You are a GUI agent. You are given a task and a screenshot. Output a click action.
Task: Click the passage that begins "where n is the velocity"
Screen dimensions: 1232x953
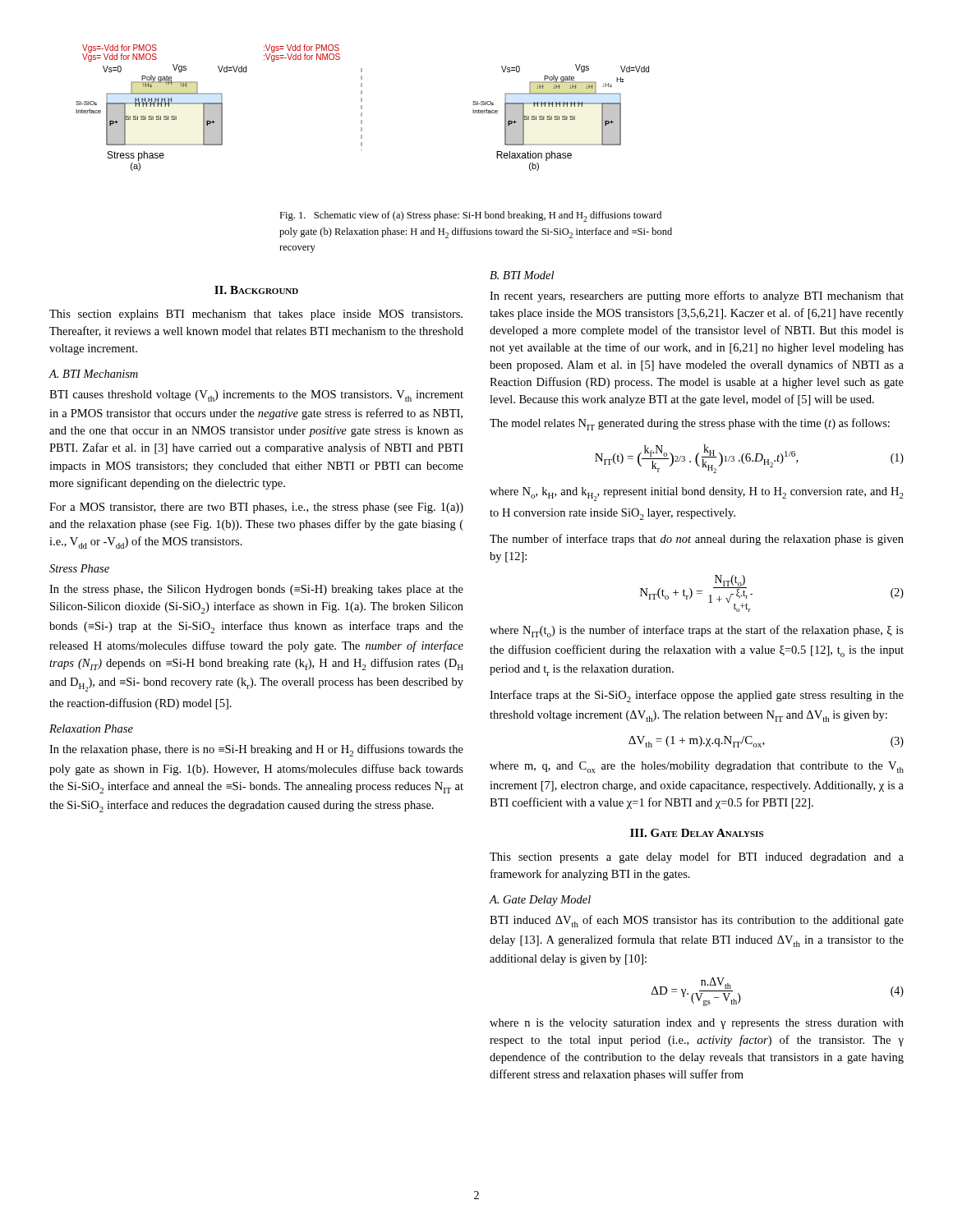(697, 1049)
